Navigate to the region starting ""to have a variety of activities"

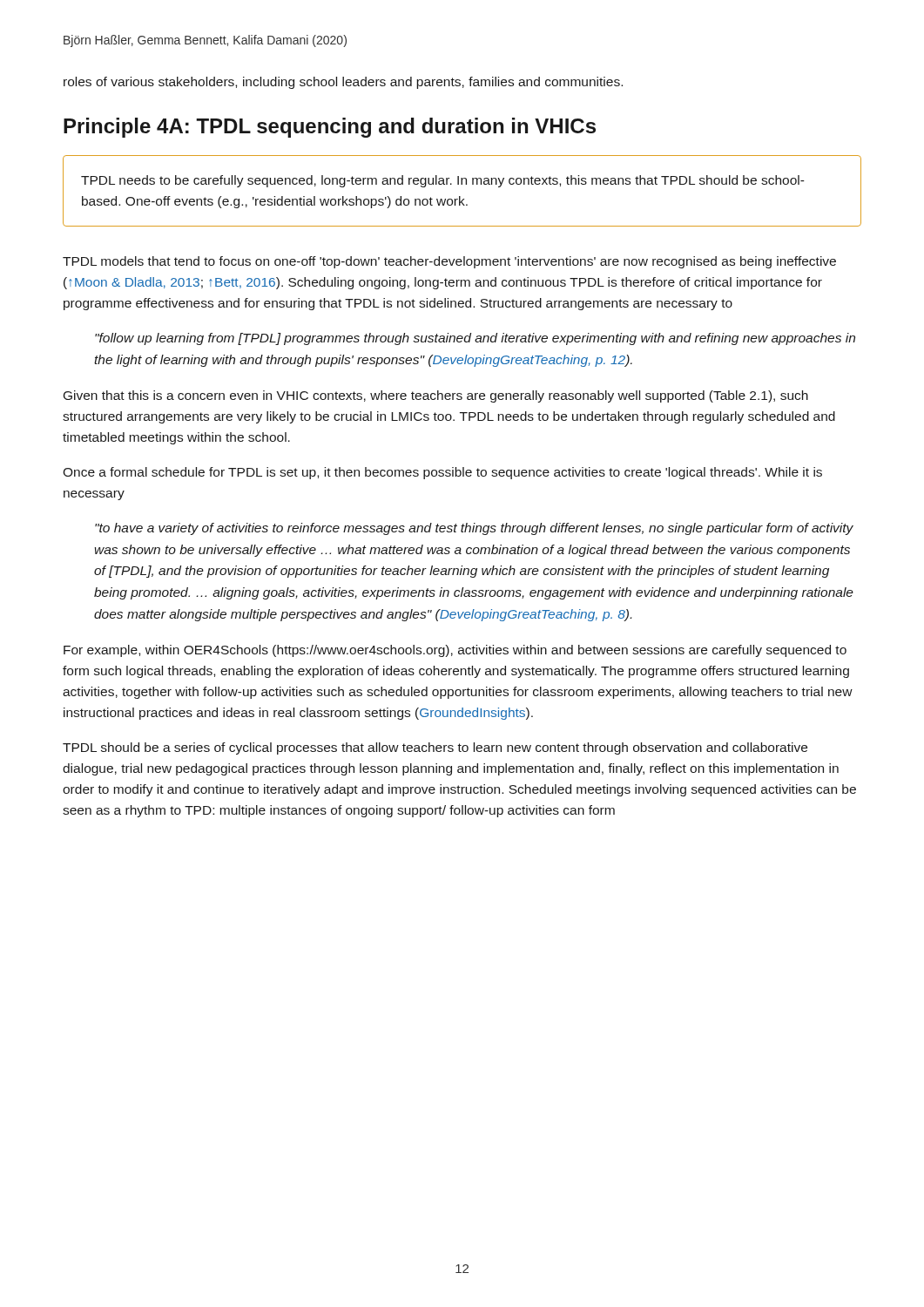click(x=478, y=571)
